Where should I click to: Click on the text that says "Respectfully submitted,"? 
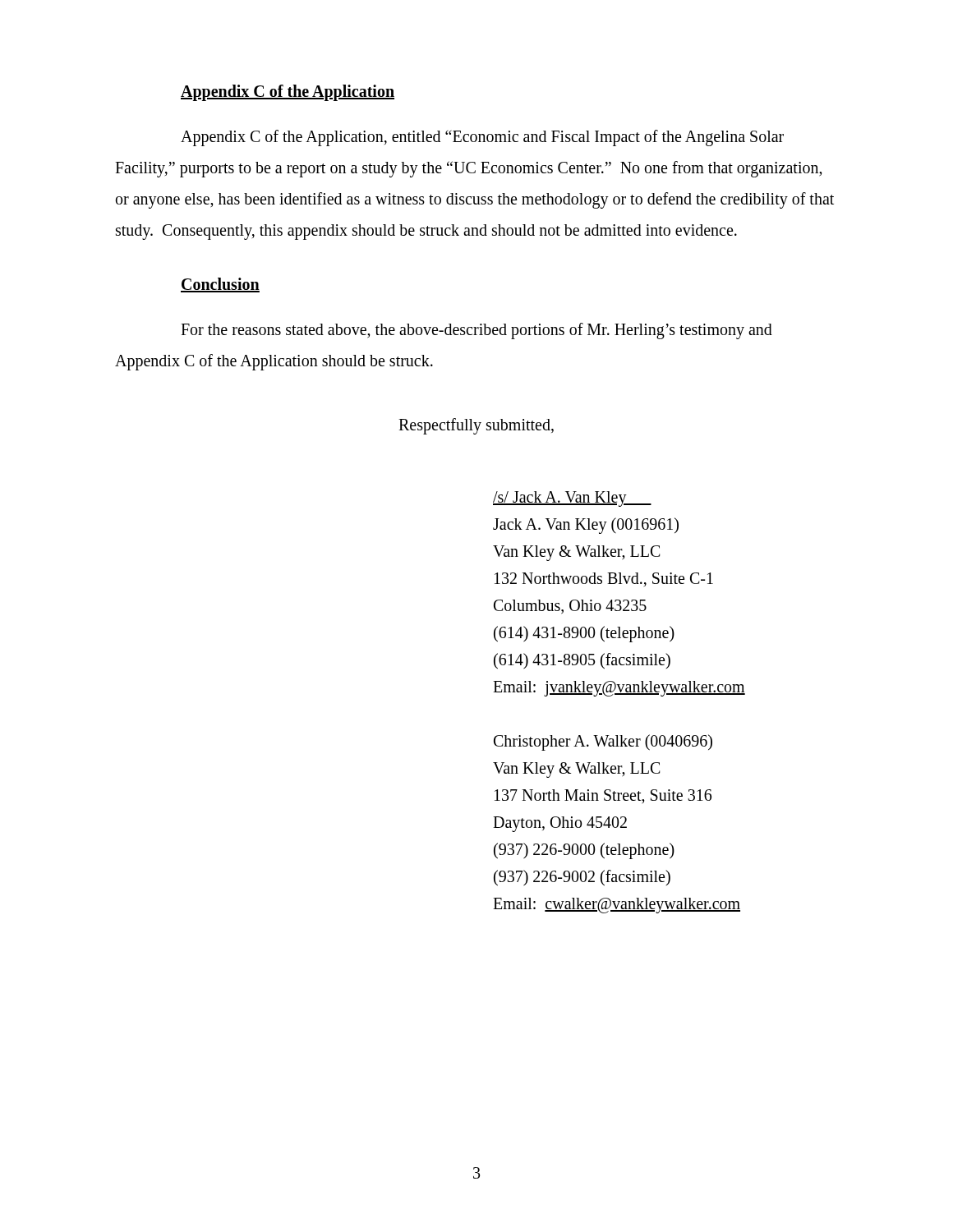[x=476, y=425]
